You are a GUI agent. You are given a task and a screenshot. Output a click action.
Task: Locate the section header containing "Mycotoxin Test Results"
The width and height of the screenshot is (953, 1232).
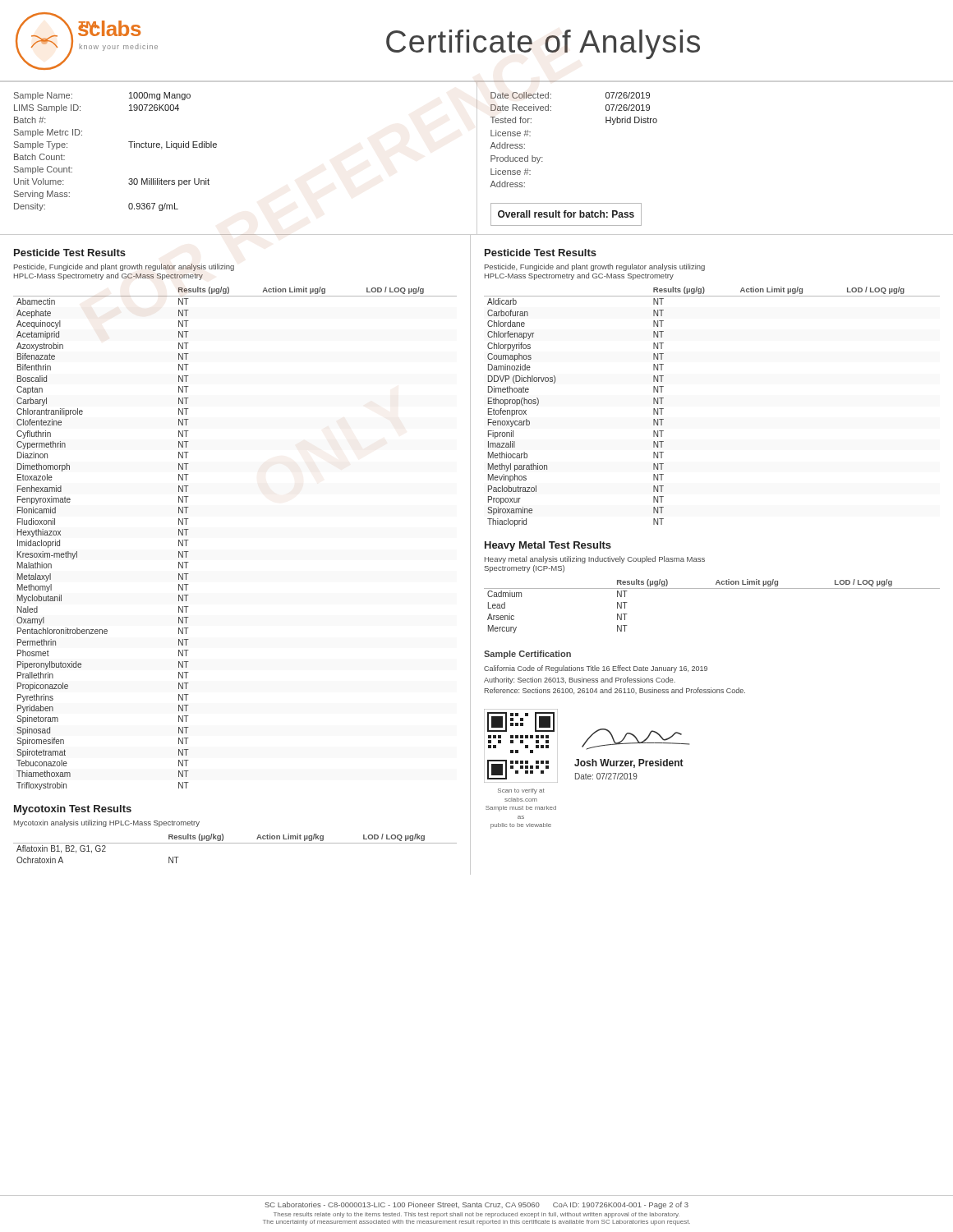click(72, 808)
